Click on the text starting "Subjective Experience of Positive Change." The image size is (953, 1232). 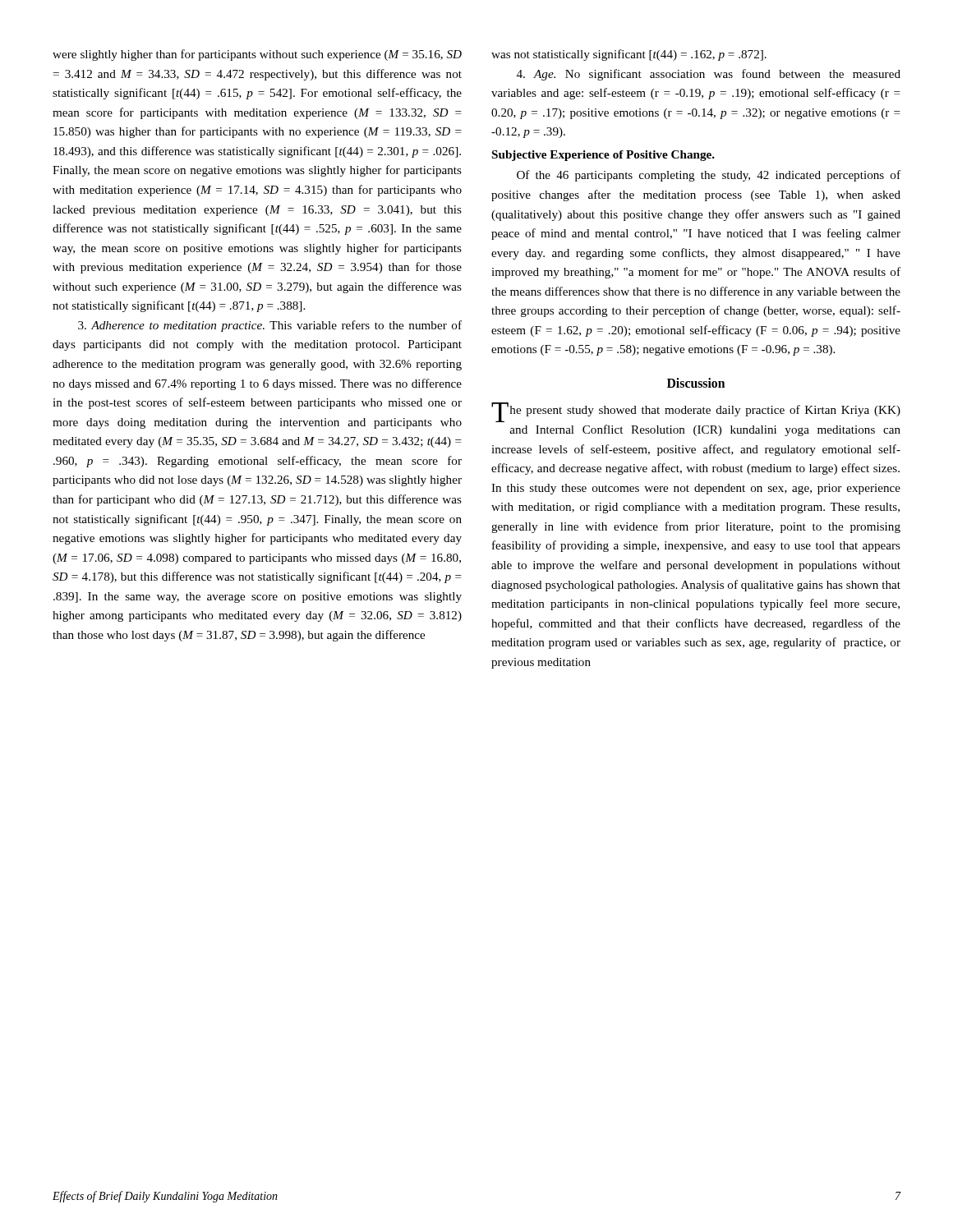pyautogui.click(x=603, y=154)
